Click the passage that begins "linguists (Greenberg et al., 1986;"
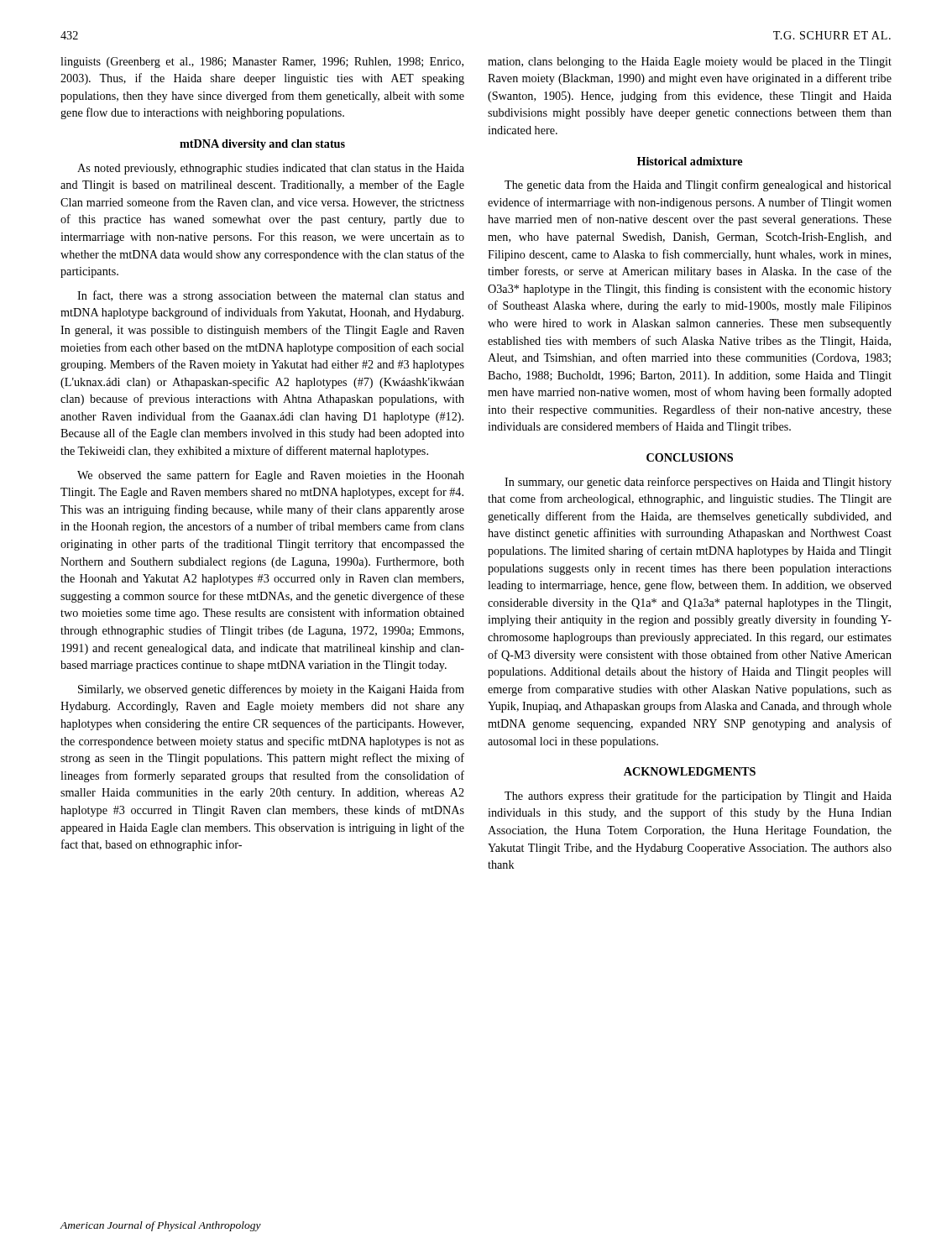This screenshot has width=952, height=1259. [262, 87]
